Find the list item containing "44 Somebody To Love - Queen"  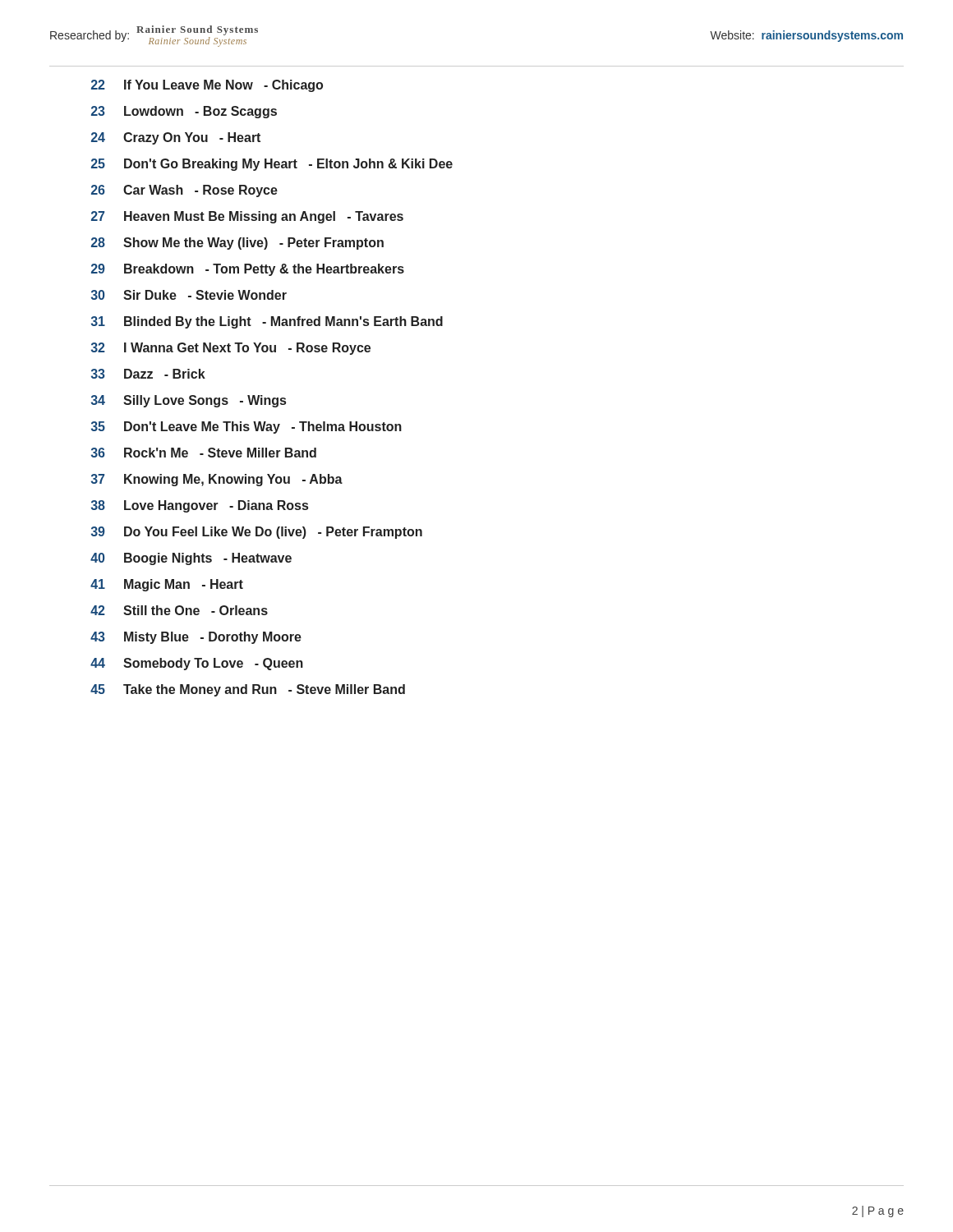tap(197, 664)
